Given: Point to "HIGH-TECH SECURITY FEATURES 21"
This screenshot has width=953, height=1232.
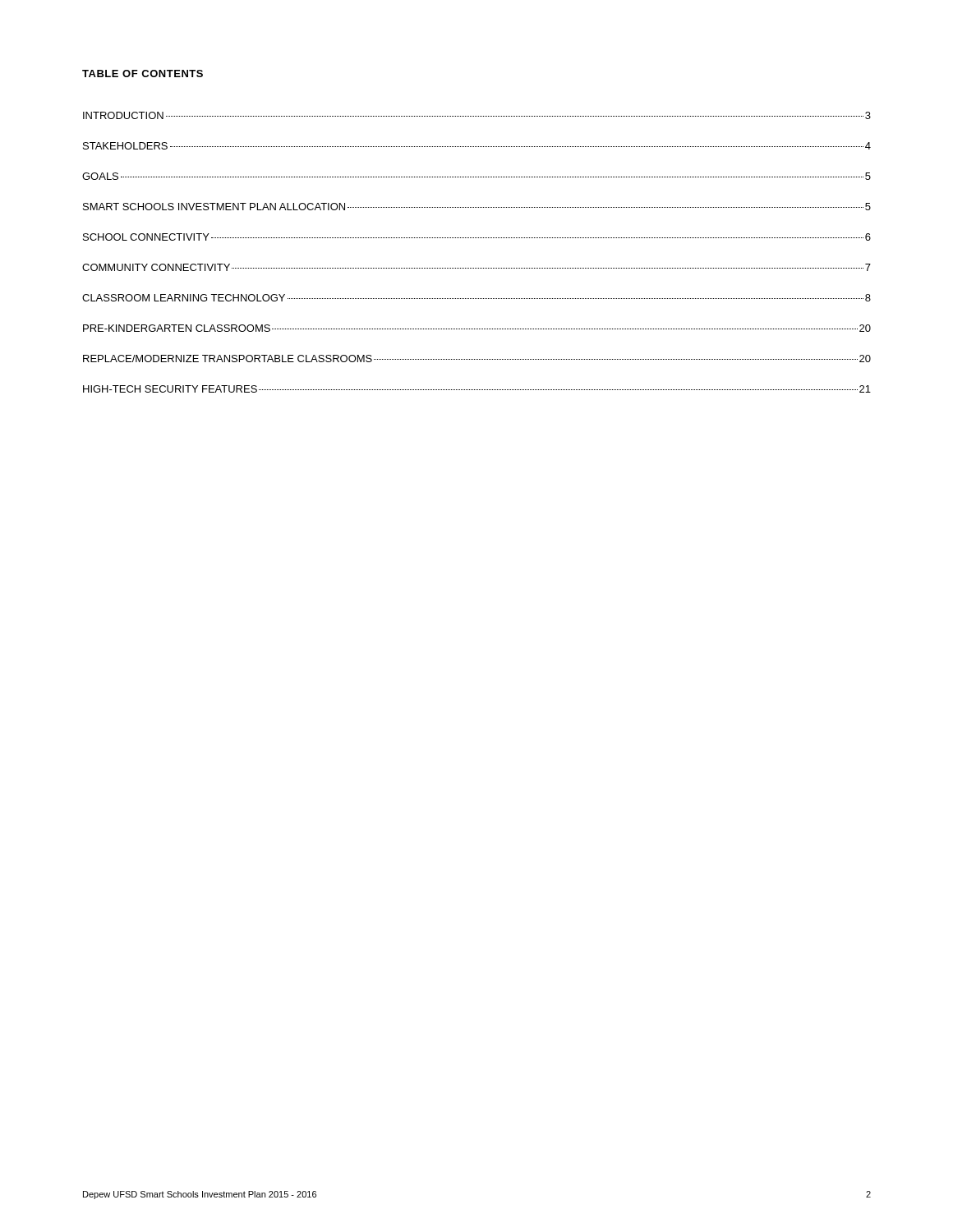Looking at the screenshot, I should coord(476,389).
